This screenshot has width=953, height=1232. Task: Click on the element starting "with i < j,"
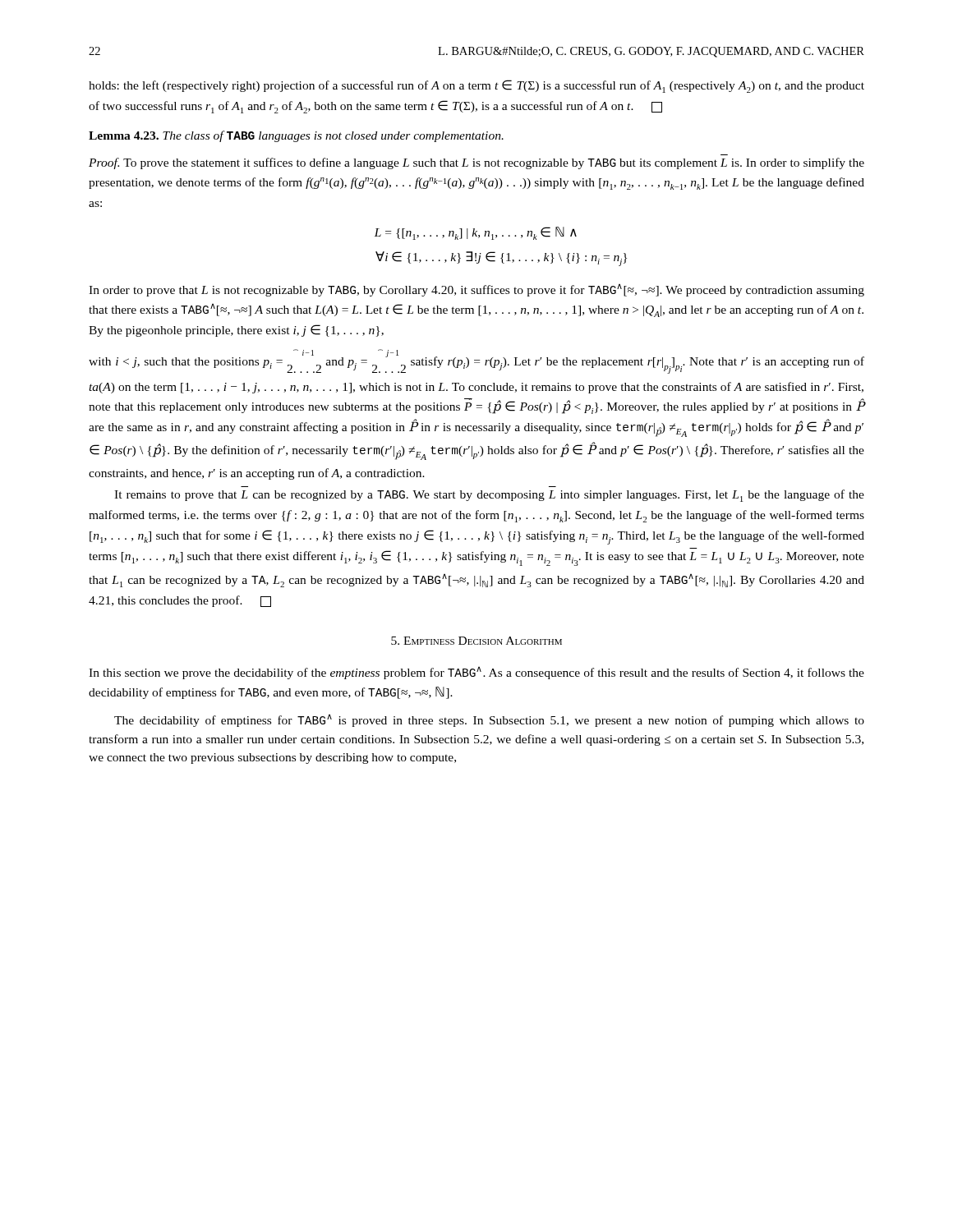pos(476,414)
